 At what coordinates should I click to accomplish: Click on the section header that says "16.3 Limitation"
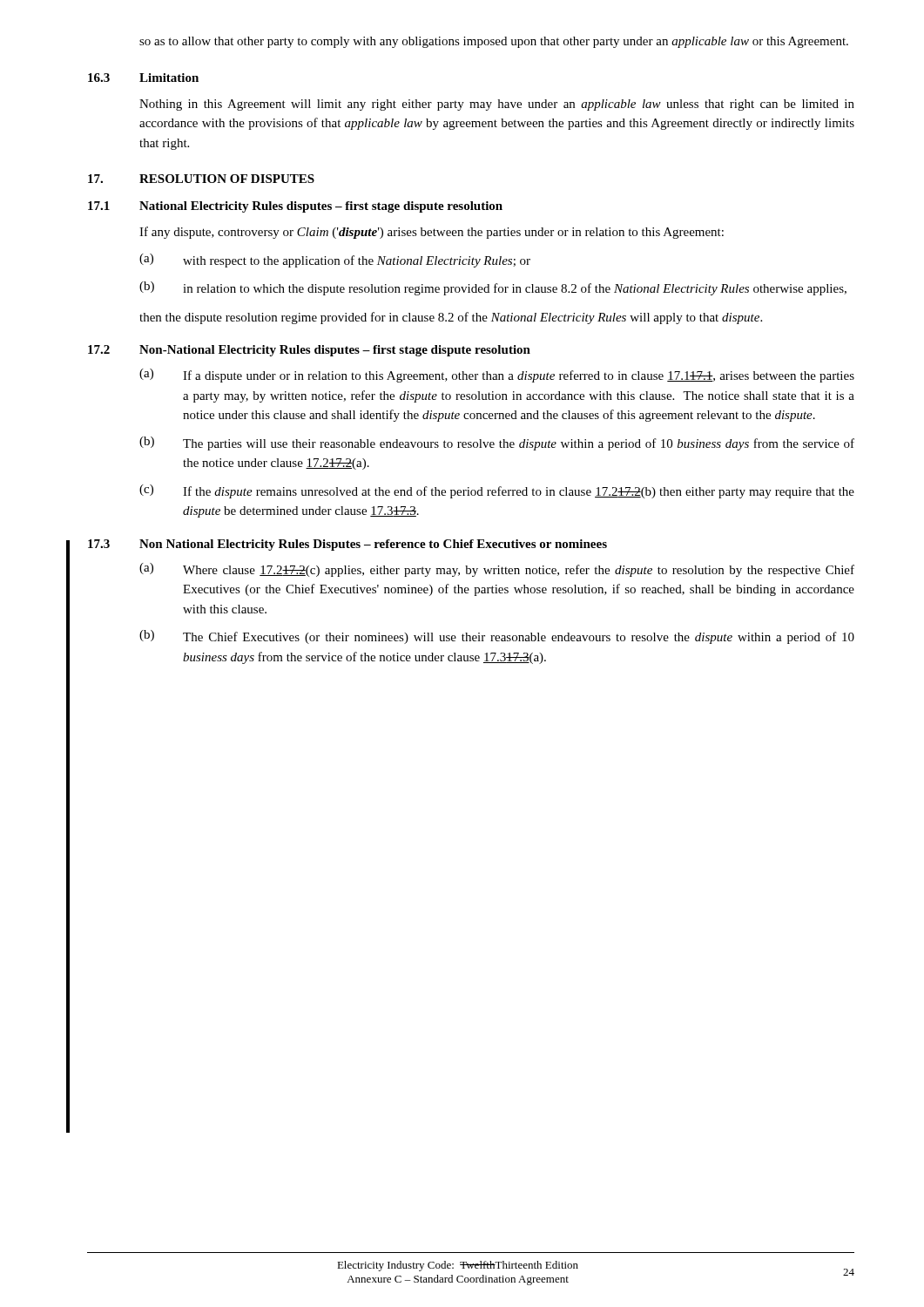143,78
